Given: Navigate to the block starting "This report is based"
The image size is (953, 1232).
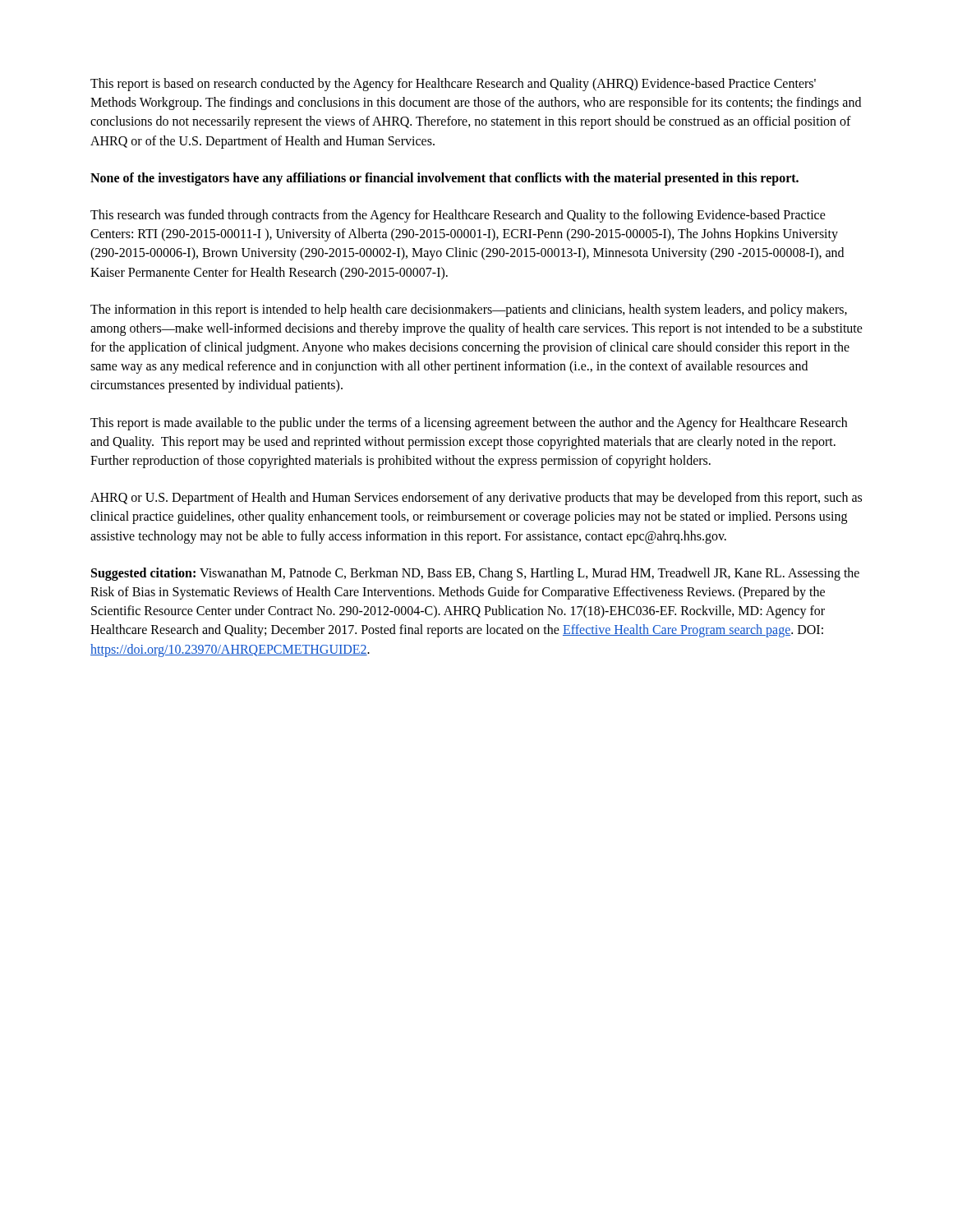Looking at the screenshot, I should point(476,112).
